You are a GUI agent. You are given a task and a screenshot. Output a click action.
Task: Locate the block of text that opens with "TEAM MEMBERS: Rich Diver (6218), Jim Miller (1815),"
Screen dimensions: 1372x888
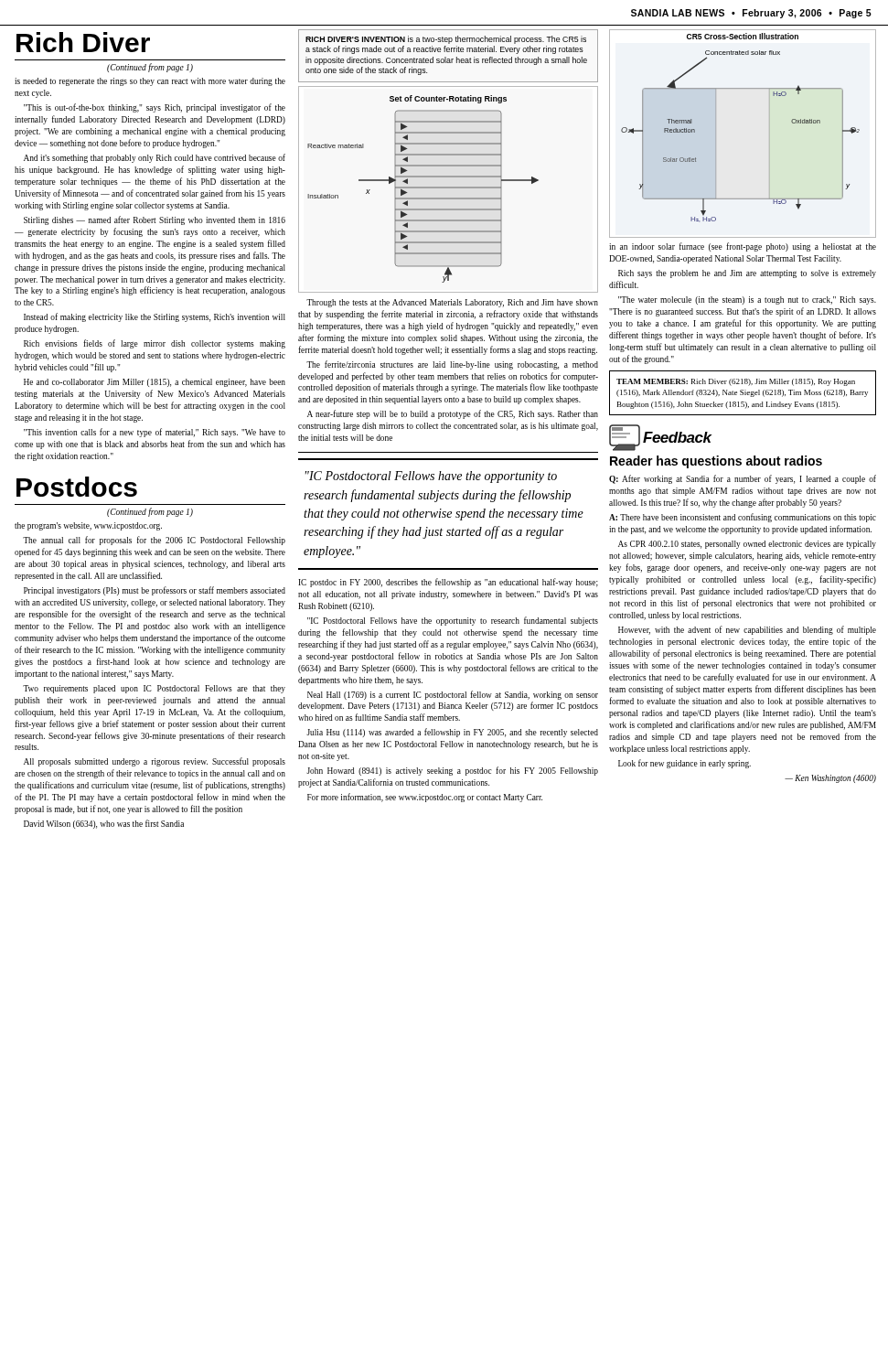[742, 393]
